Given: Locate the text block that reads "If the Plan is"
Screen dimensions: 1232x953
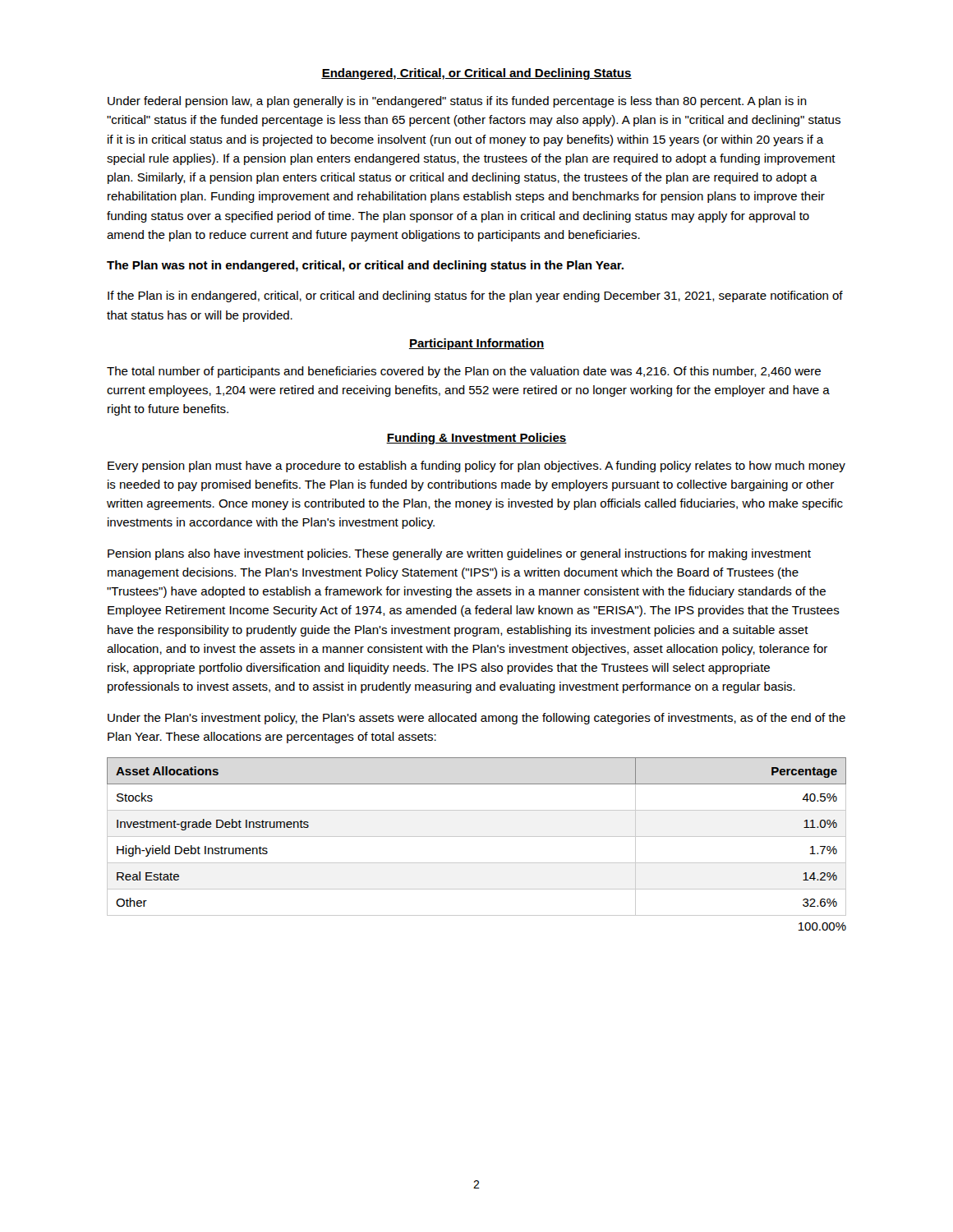Looking at the screenshot, I should point(476,305).
